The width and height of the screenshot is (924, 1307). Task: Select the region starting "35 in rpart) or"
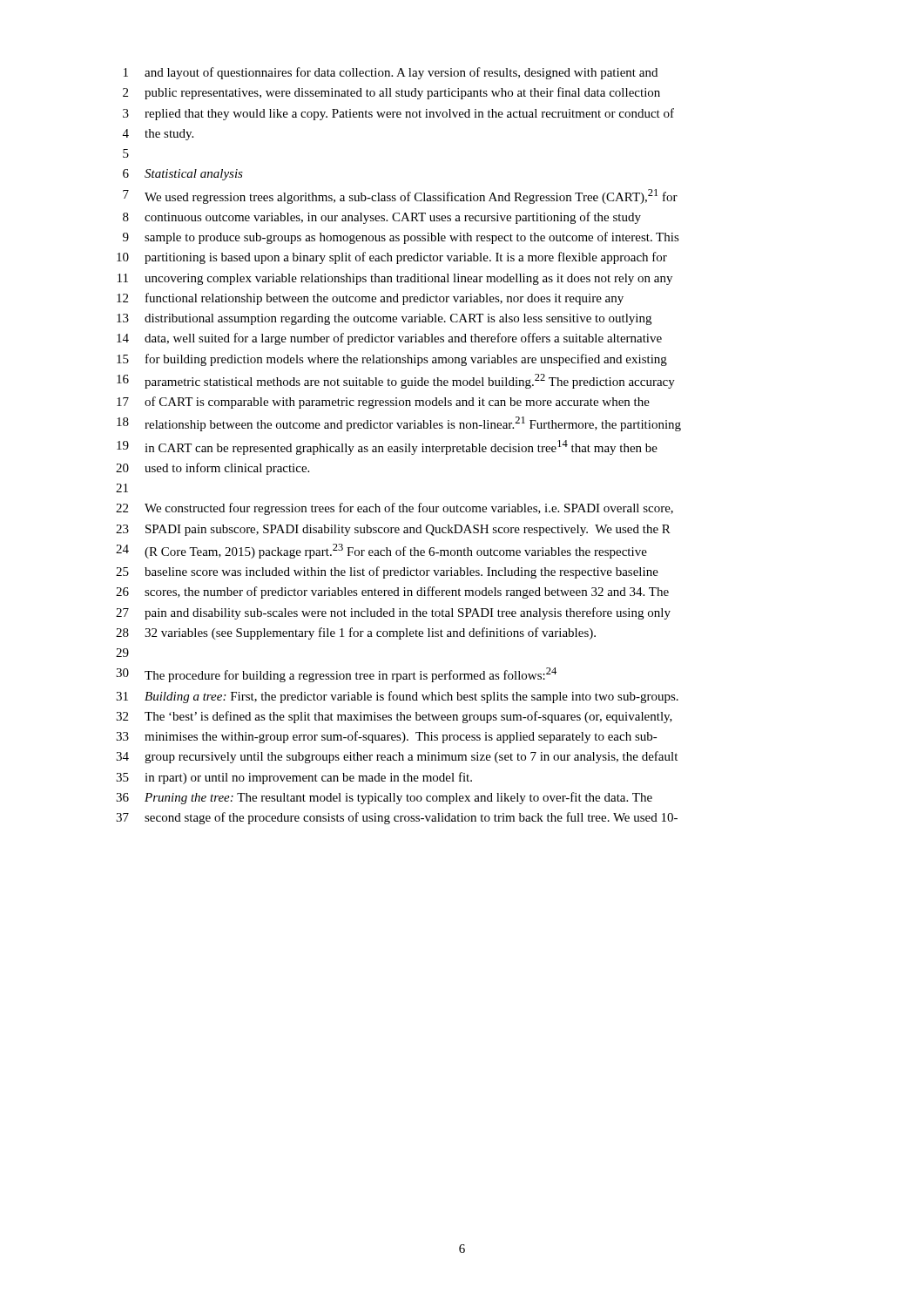[466, 777]
